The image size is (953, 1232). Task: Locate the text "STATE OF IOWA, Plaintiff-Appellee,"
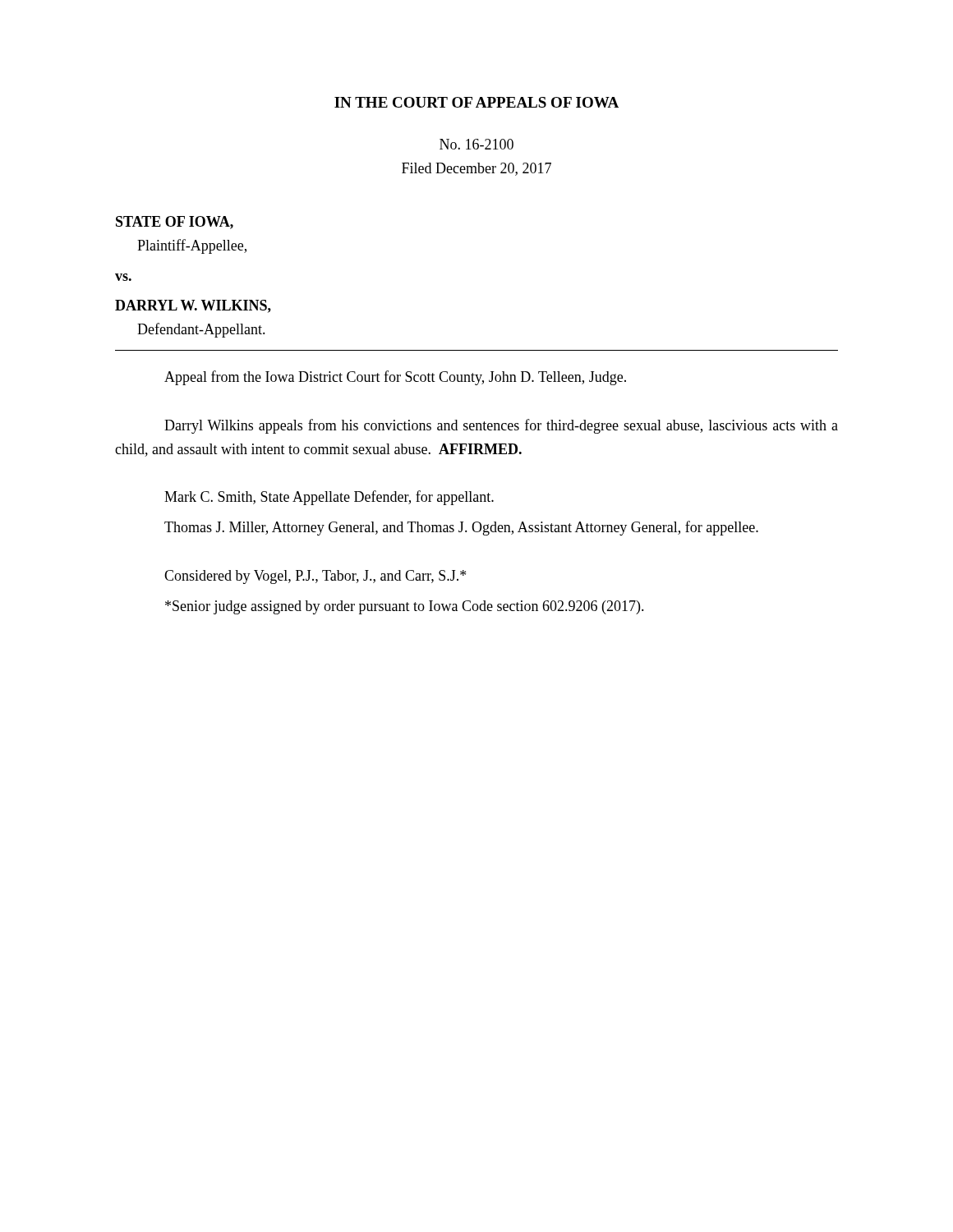pyautogui.click(x=181, y=234)
